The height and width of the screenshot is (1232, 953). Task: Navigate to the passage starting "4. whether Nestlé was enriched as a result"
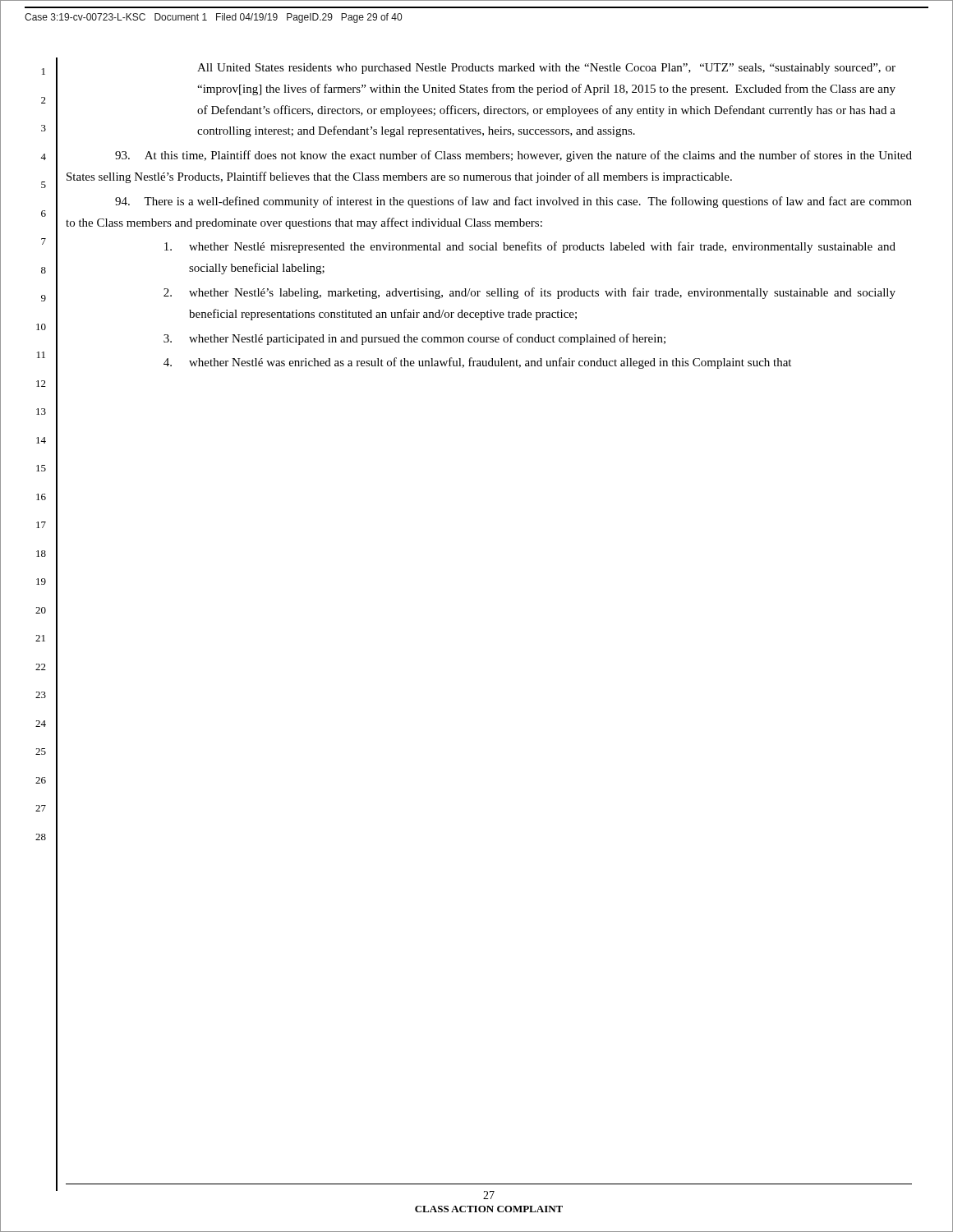(513, 363)
